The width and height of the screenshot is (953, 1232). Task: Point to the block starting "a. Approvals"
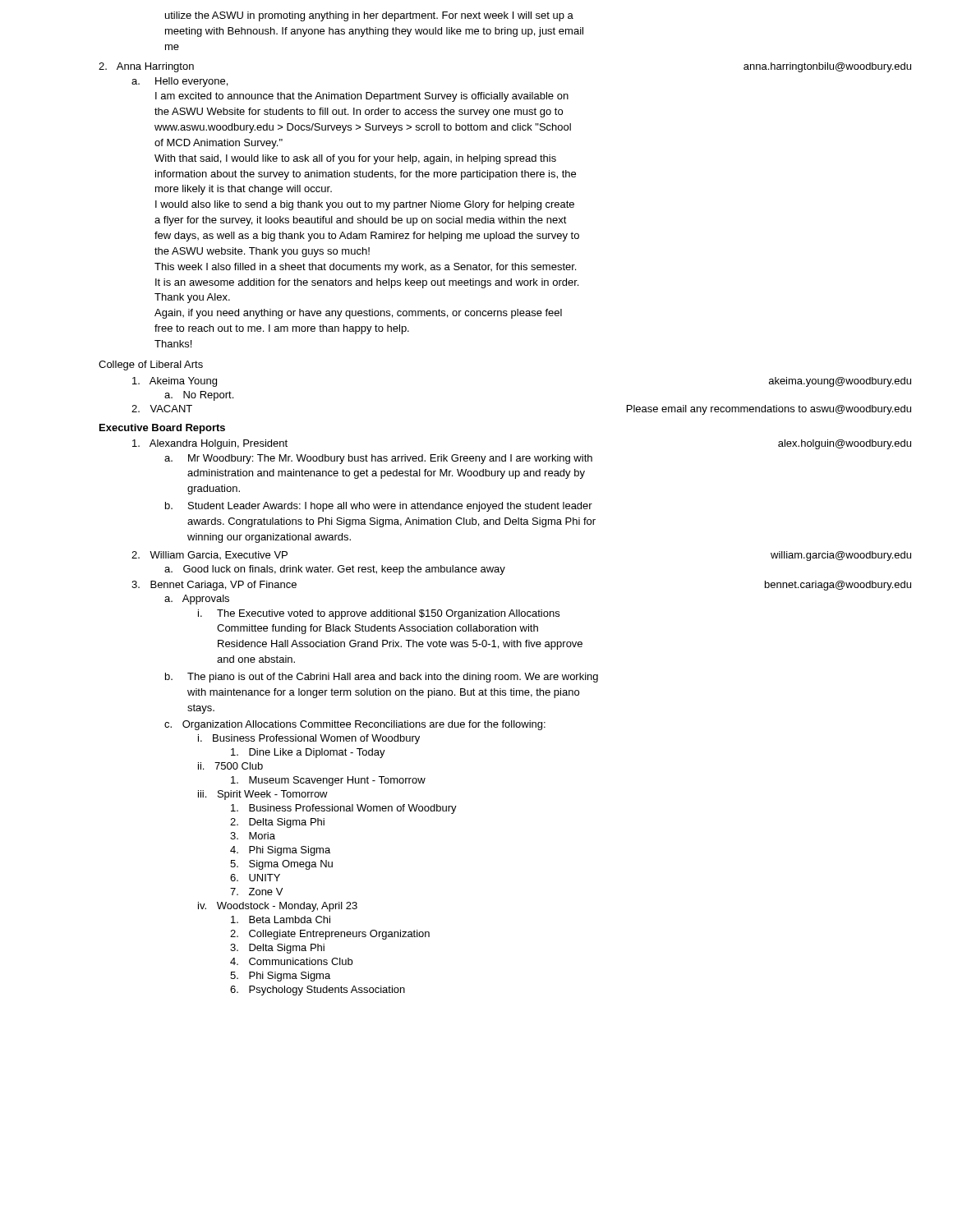click(197, 598)
